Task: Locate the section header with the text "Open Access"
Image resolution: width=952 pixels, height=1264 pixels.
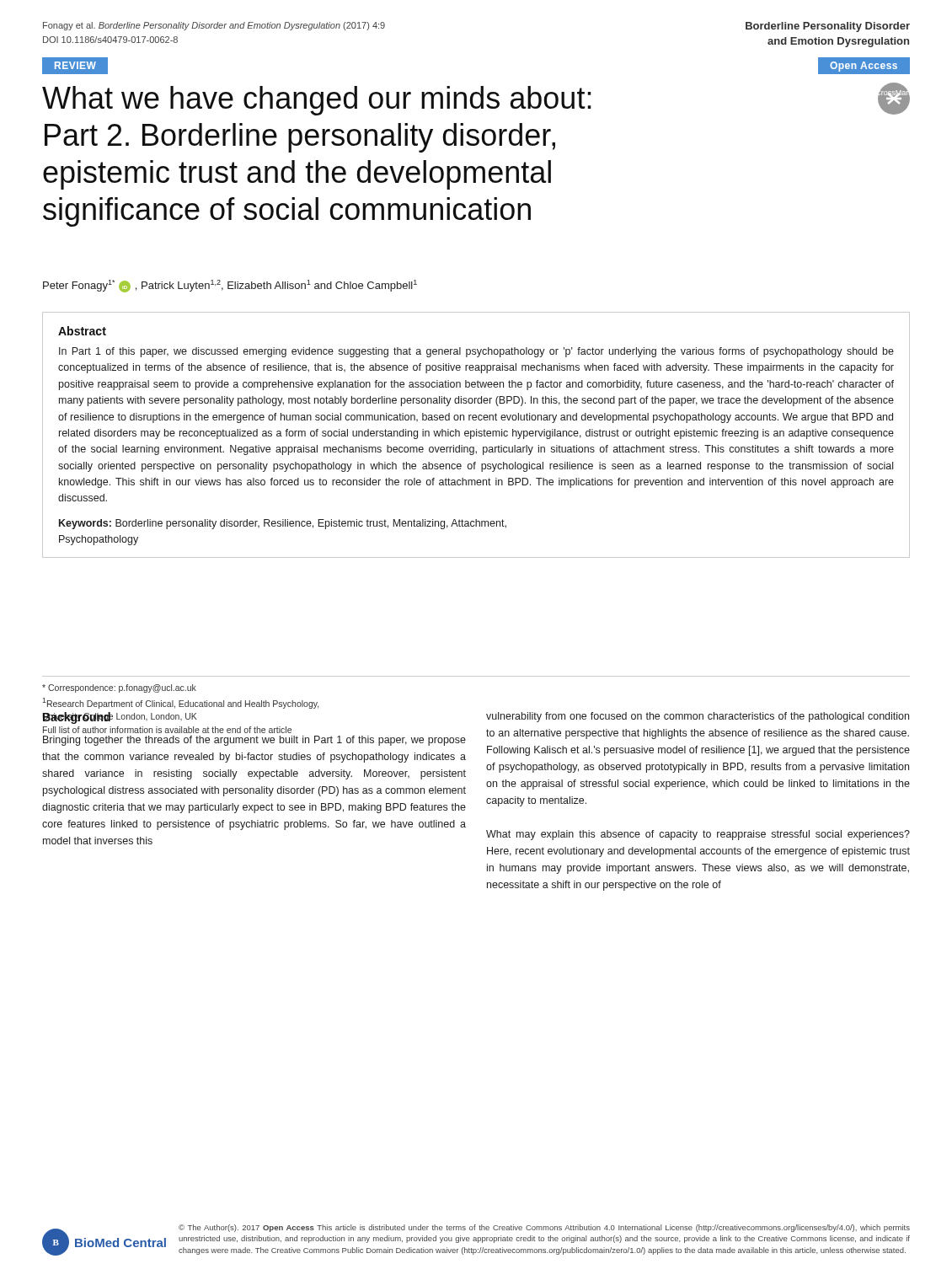Action: tap(864, 66)
